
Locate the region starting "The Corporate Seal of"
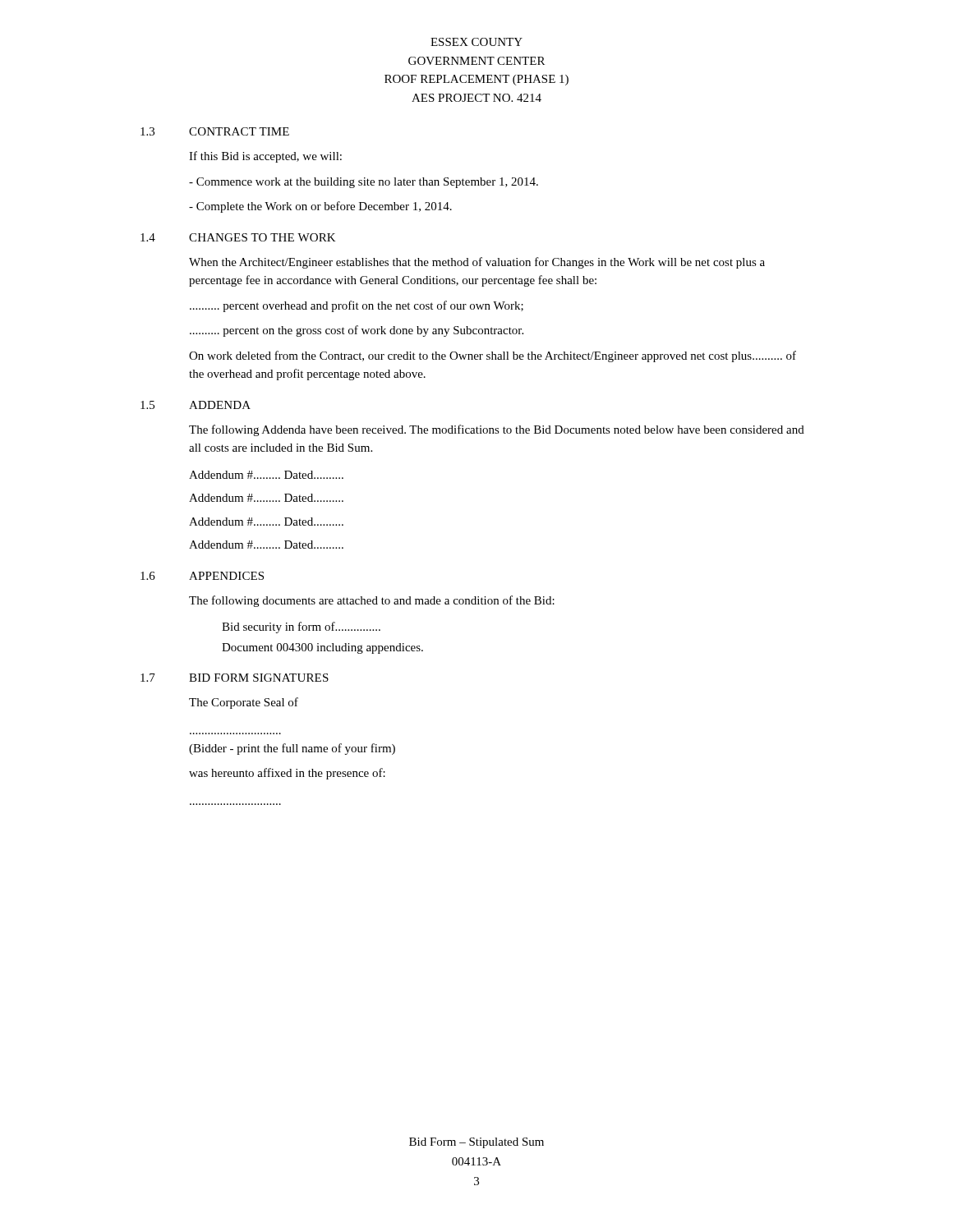pyautogui.click(x=244, y=702)
